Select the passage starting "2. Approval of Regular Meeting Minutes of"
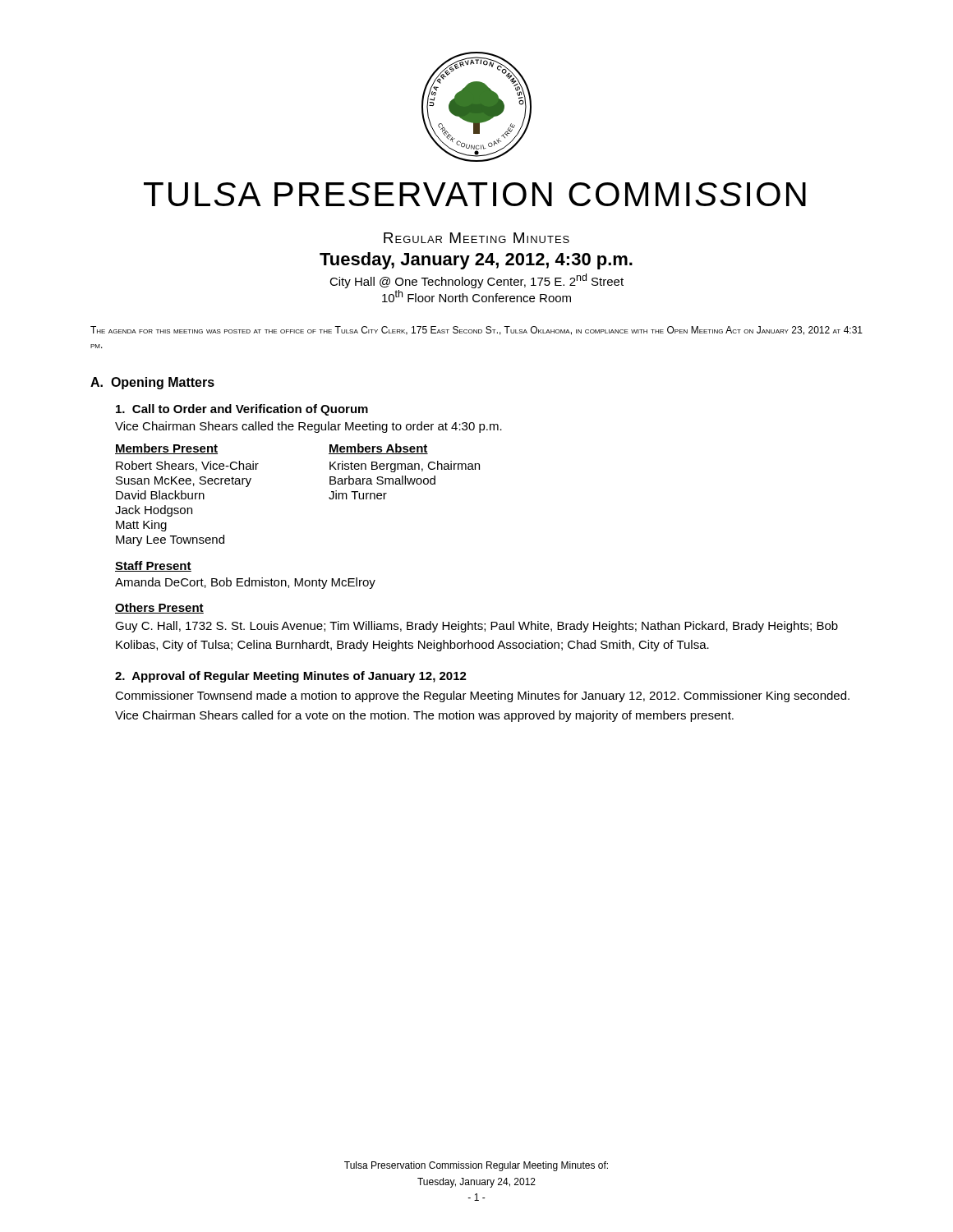The width and height of the screenshot is (953, 1232). (x=291, y=676)
